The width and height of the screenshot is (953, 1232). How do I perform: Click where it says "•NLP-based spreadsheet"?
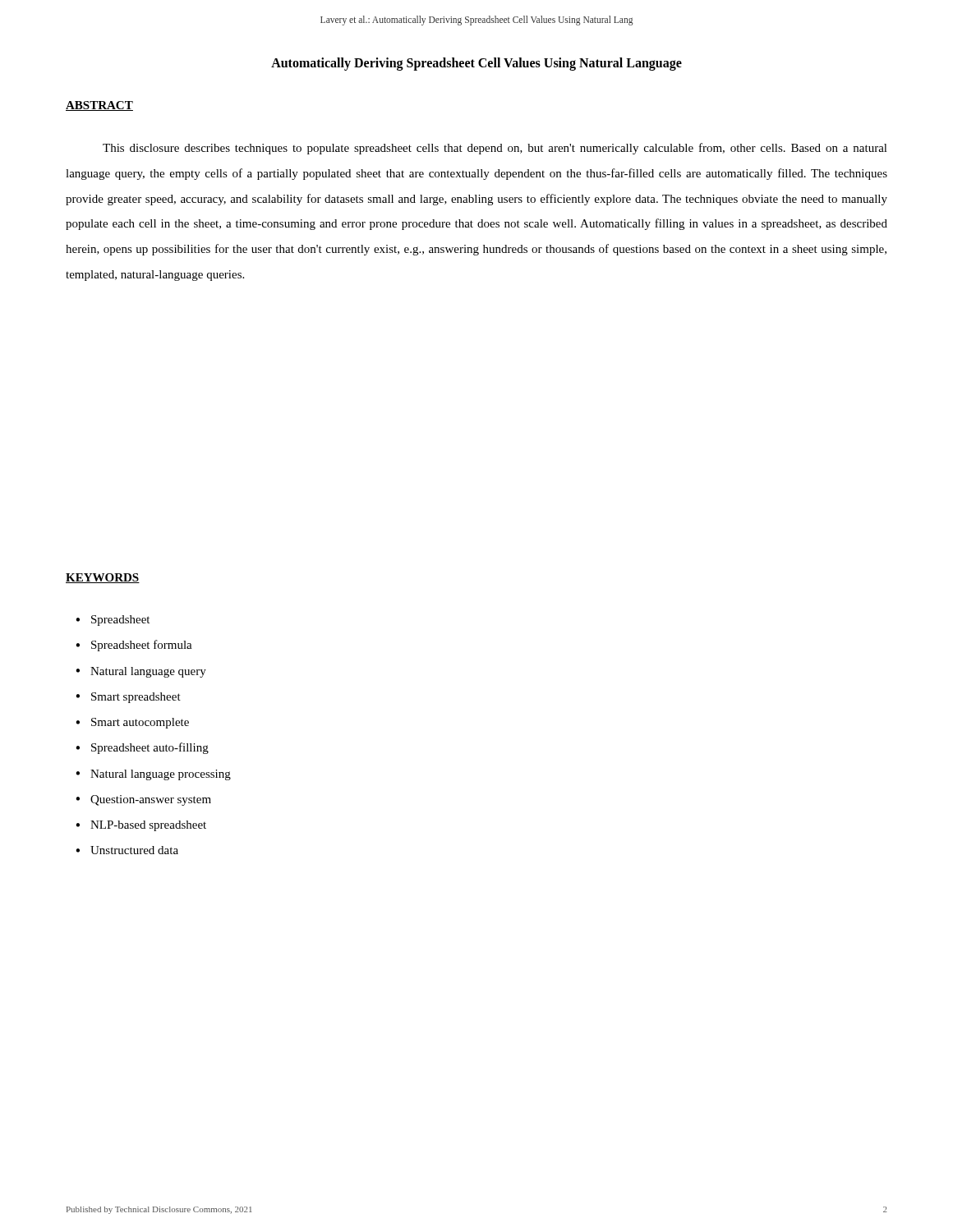(136, 825)
